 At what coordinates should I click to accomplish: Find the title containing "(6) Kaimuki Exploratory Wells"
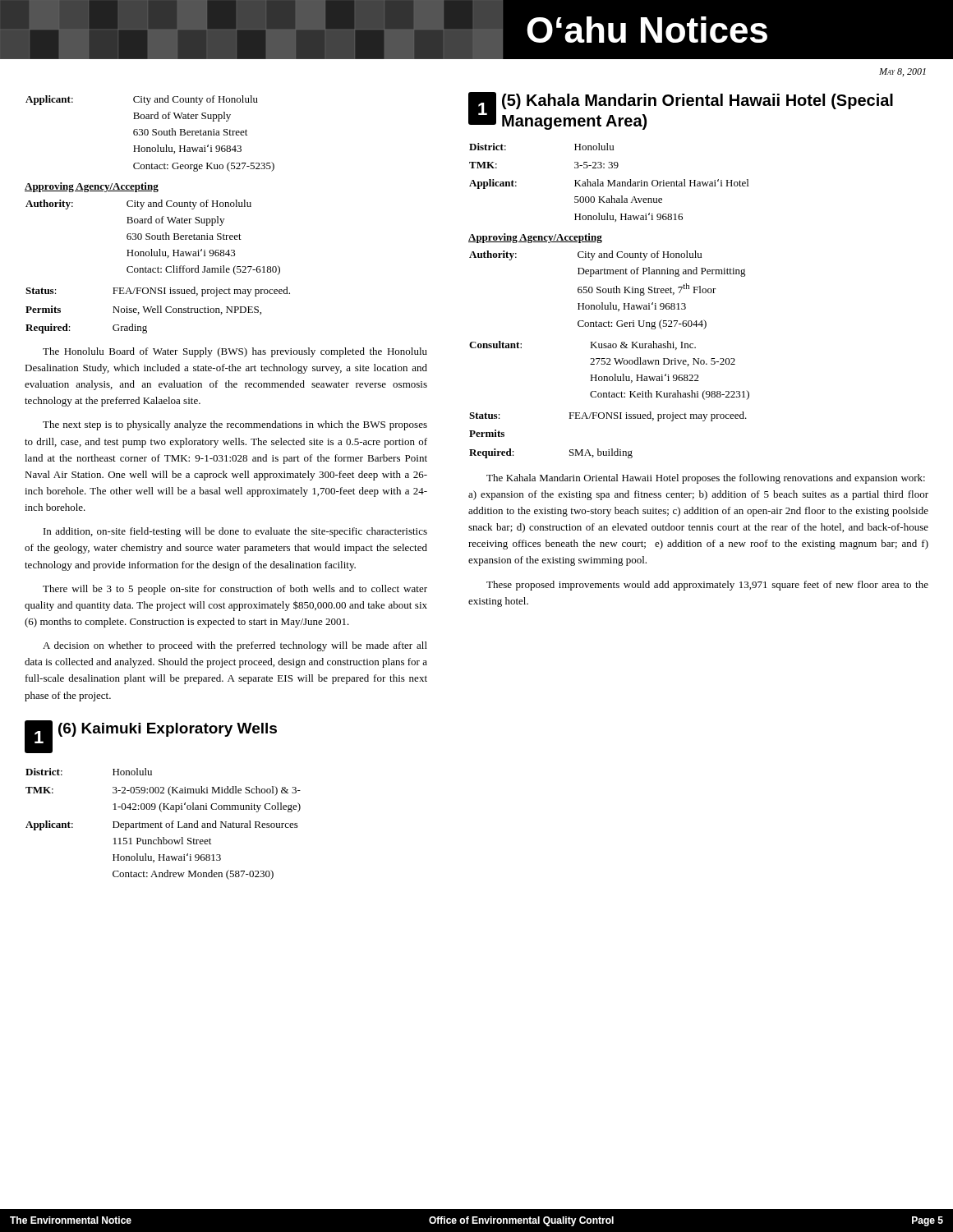point(167,728)
